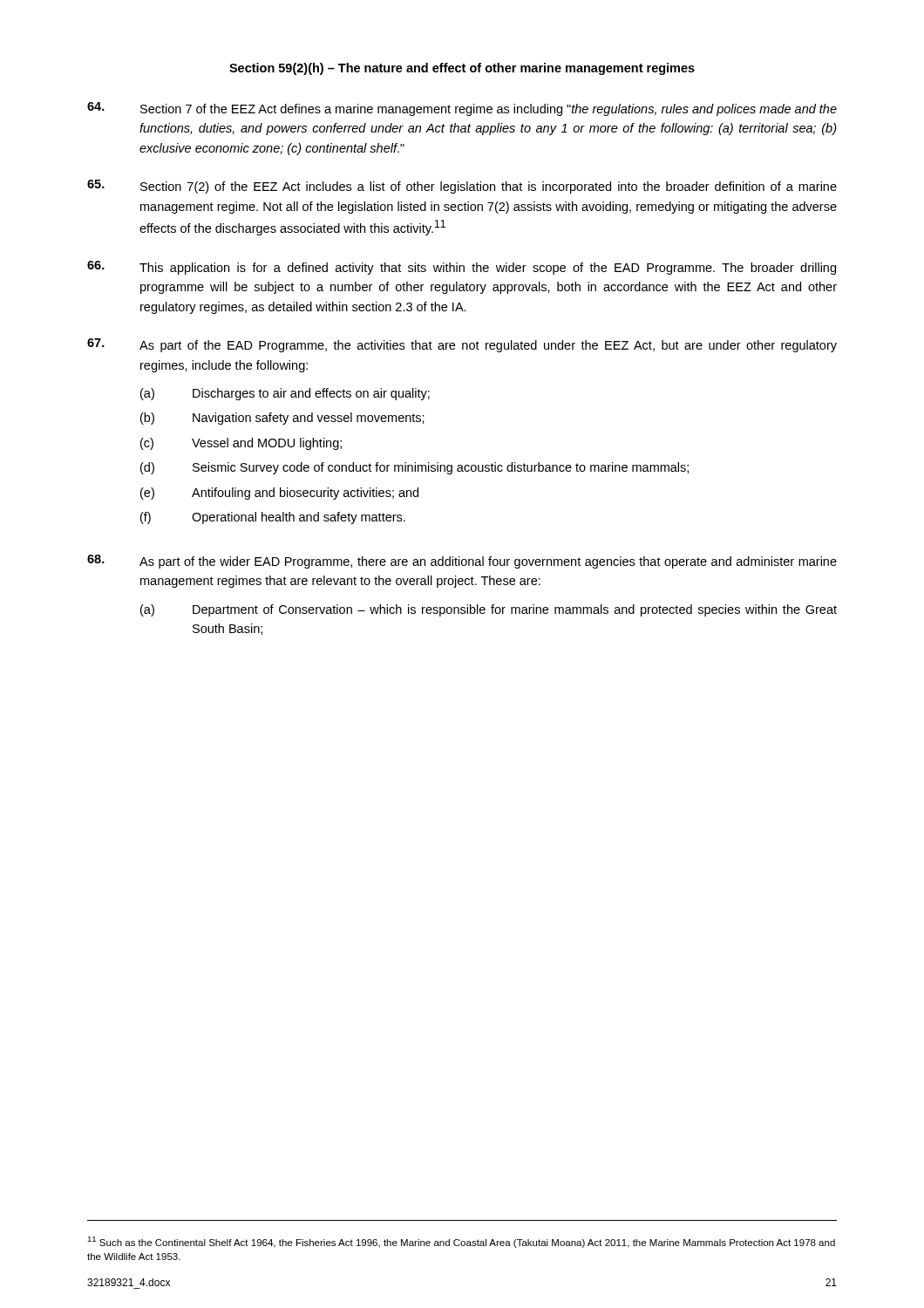Select the element starting "(b) Navigation safety and vessel movements;"
This screenshot has width=924, height=1308.
pos(282,419)
